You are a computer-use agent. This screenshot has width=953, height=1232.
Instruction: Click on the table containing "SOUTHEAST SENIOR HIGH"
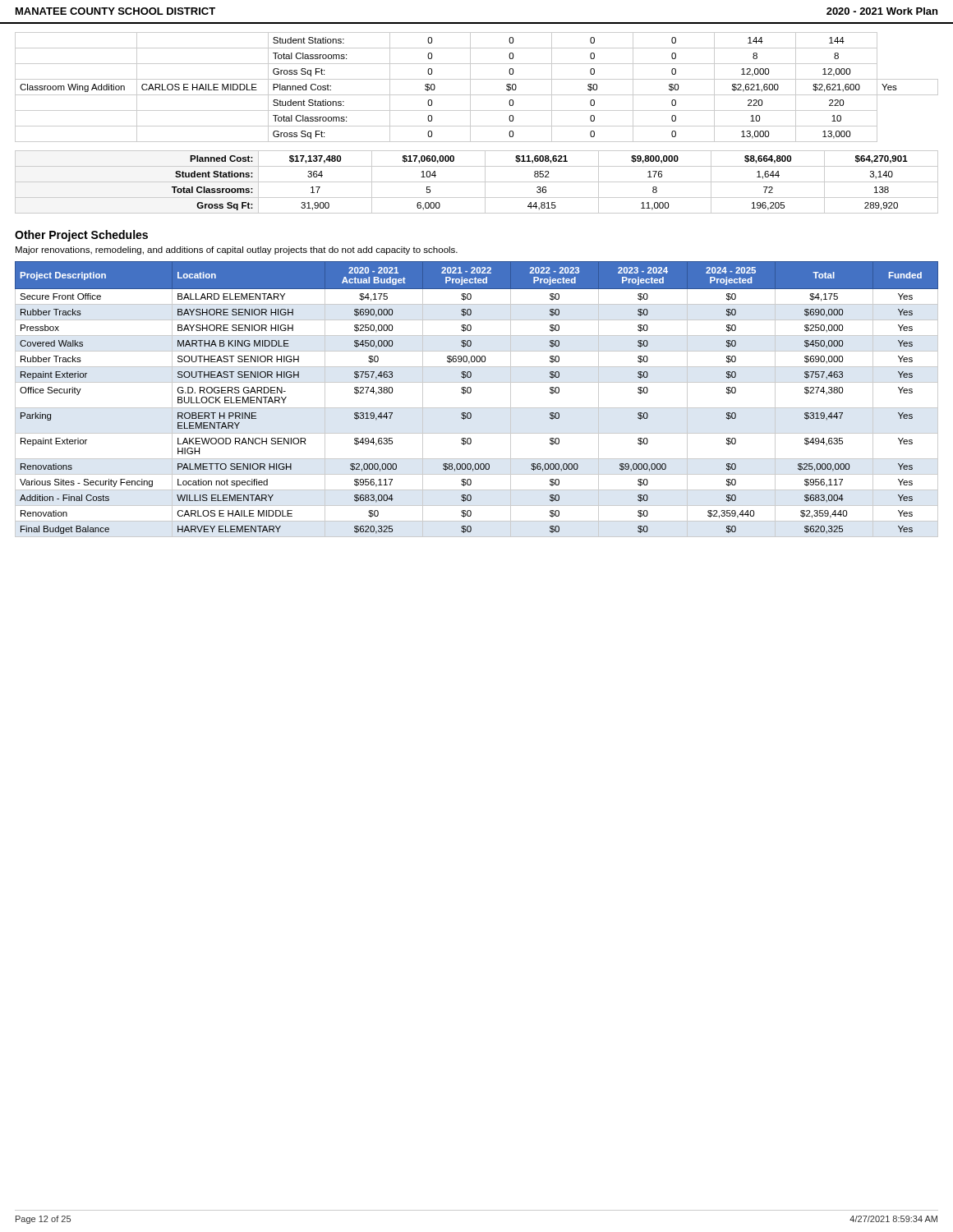[476, 399]
